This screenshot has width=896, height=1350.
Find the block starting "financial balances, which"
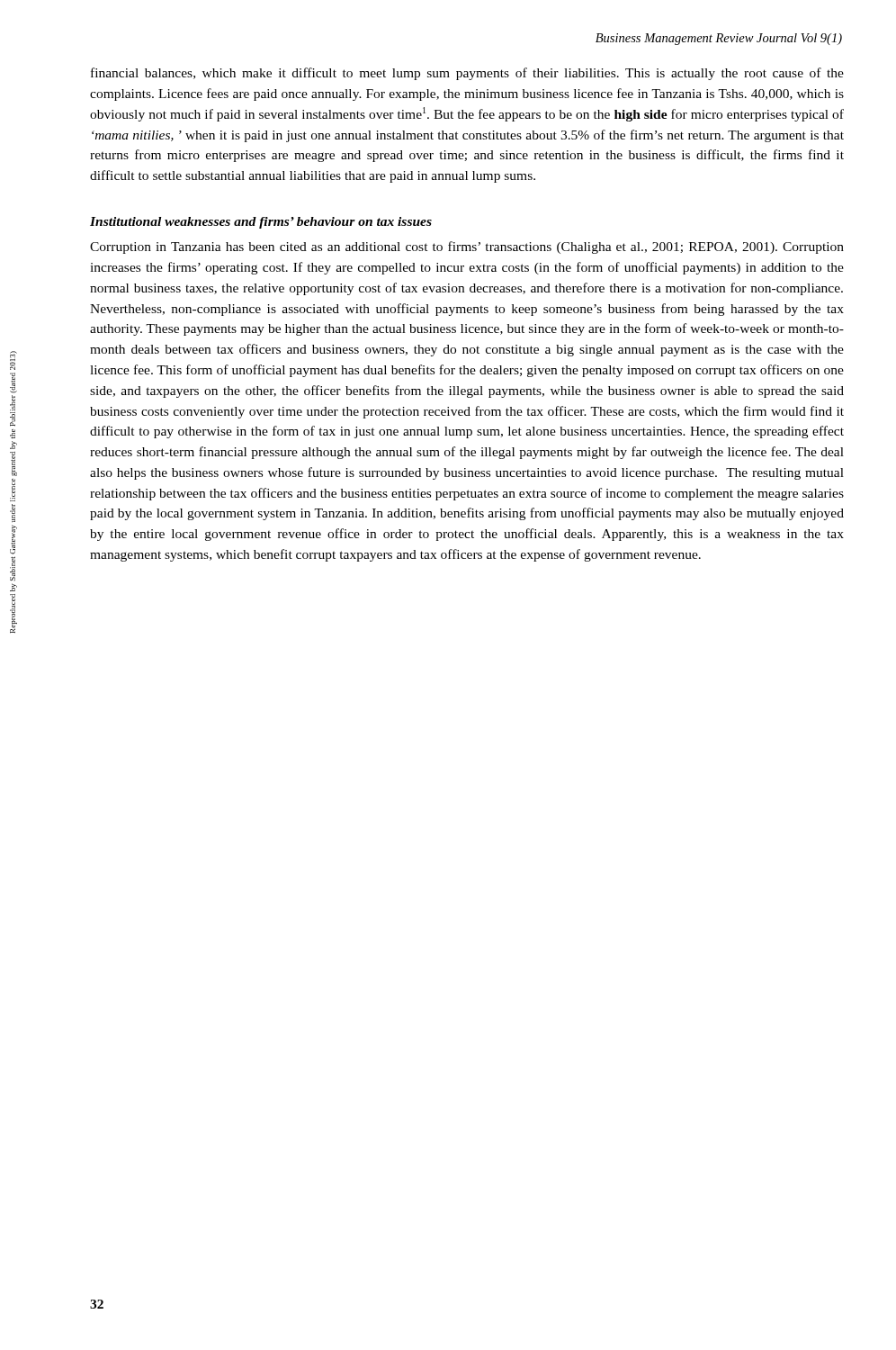point(467,124)
